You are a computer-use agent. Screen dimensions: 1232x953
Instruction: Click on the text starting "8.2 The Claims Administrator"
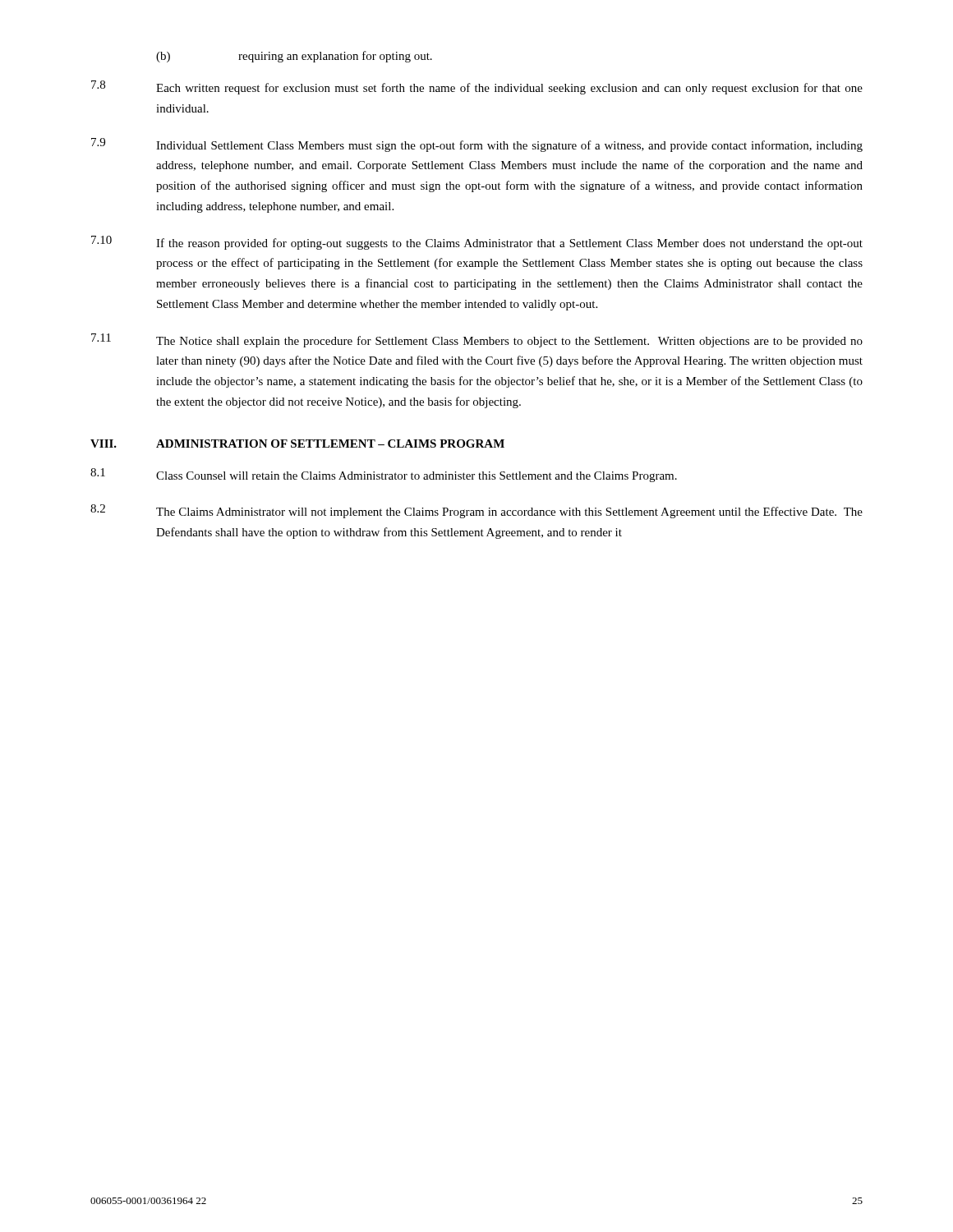coord(476,522)
